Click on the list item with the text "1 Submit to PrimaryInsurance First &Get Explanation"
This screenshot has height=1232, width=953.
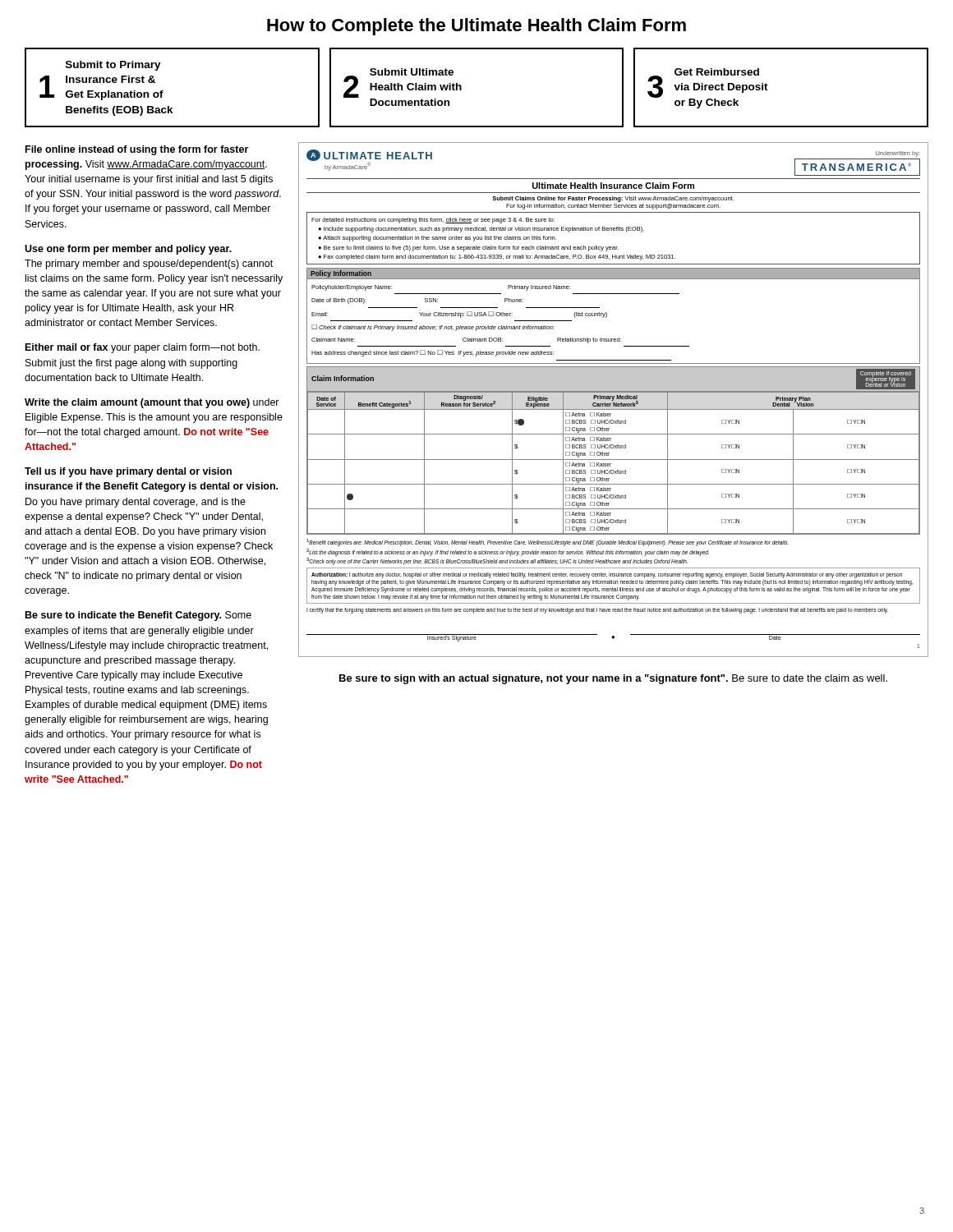105,87
